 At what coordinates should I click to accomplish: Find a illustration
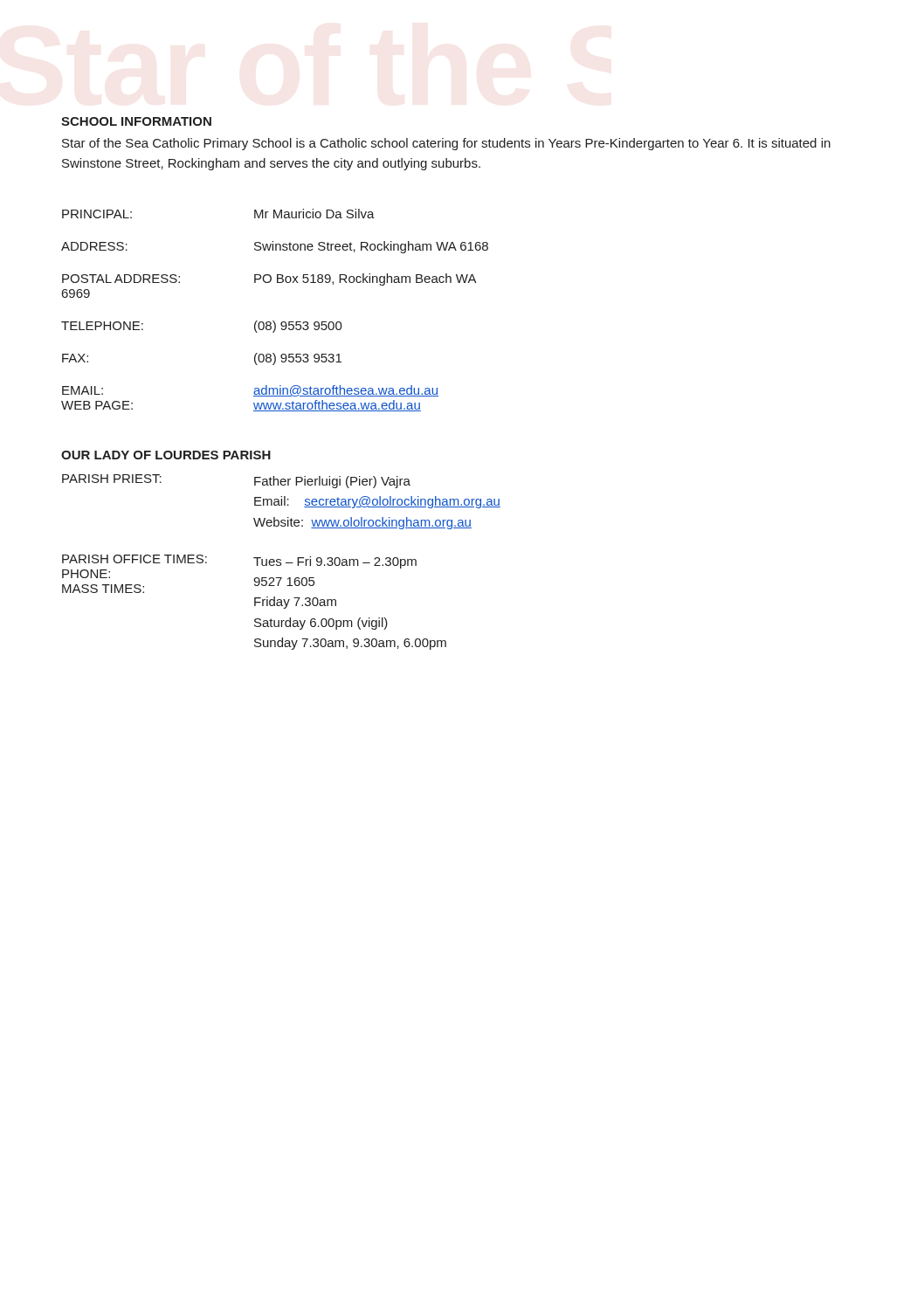pyautogui.click(x=462, y=70)
